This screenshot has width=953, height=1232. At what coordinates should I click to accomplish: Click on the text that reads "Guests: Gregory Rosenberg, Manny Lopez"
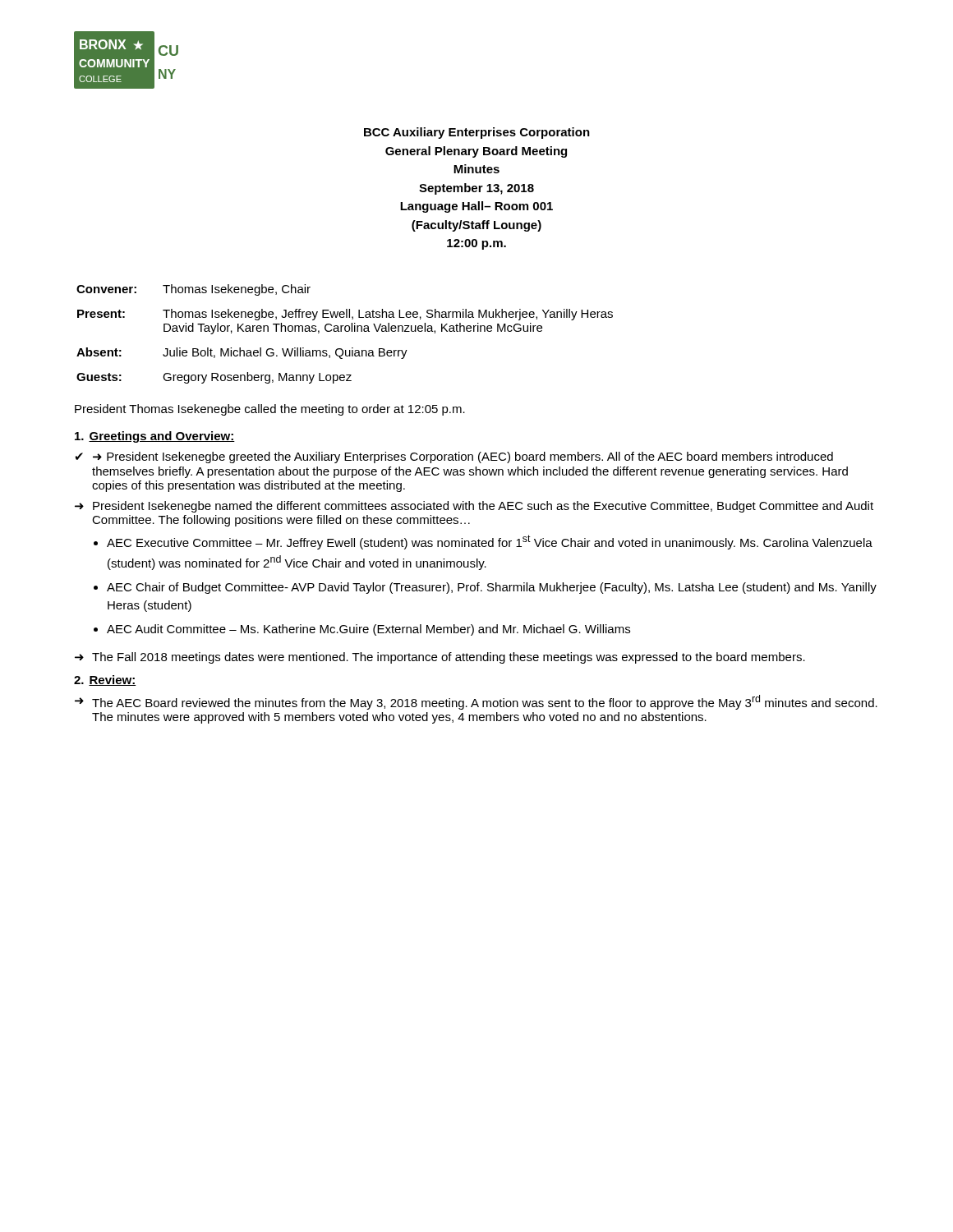pyautogui.click(x=214, y=378)
